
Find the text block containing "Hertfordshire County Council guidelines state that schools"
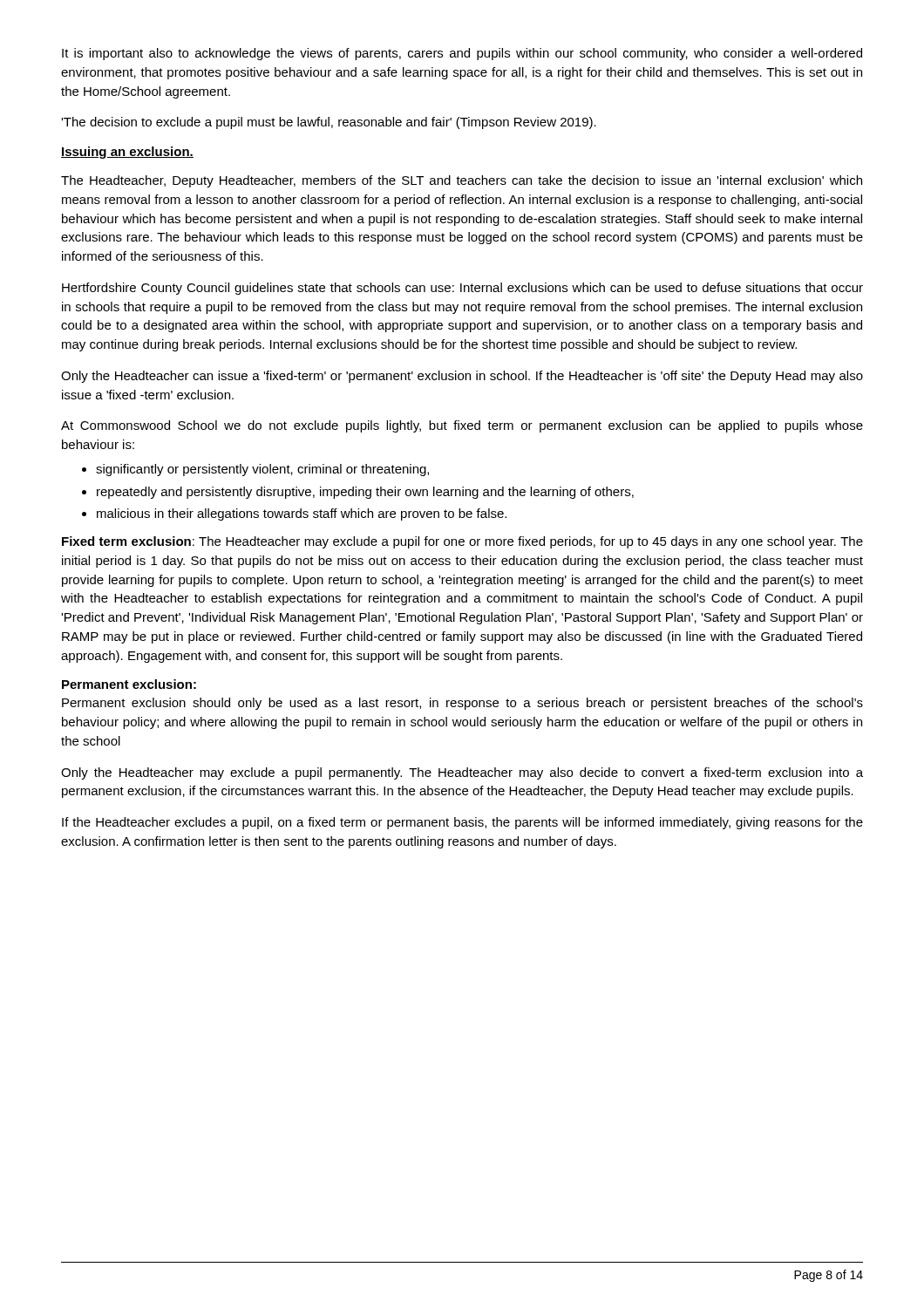tap(462, 316)
